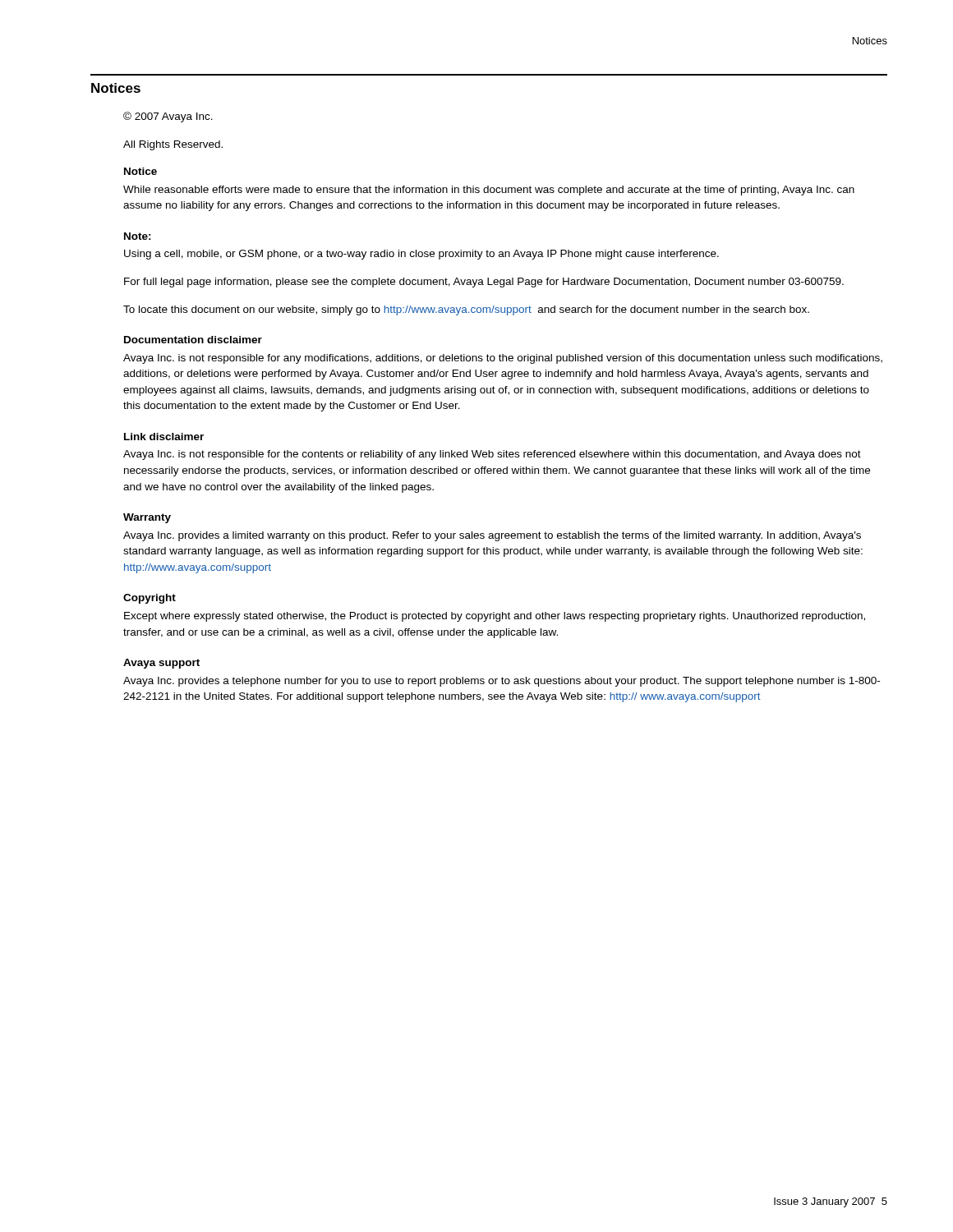Locate the block of text that opens with "Warranty Avaya Inc. provides a limited"
The width and height of the screenshot is (953, 1232).
pos(505,541)
